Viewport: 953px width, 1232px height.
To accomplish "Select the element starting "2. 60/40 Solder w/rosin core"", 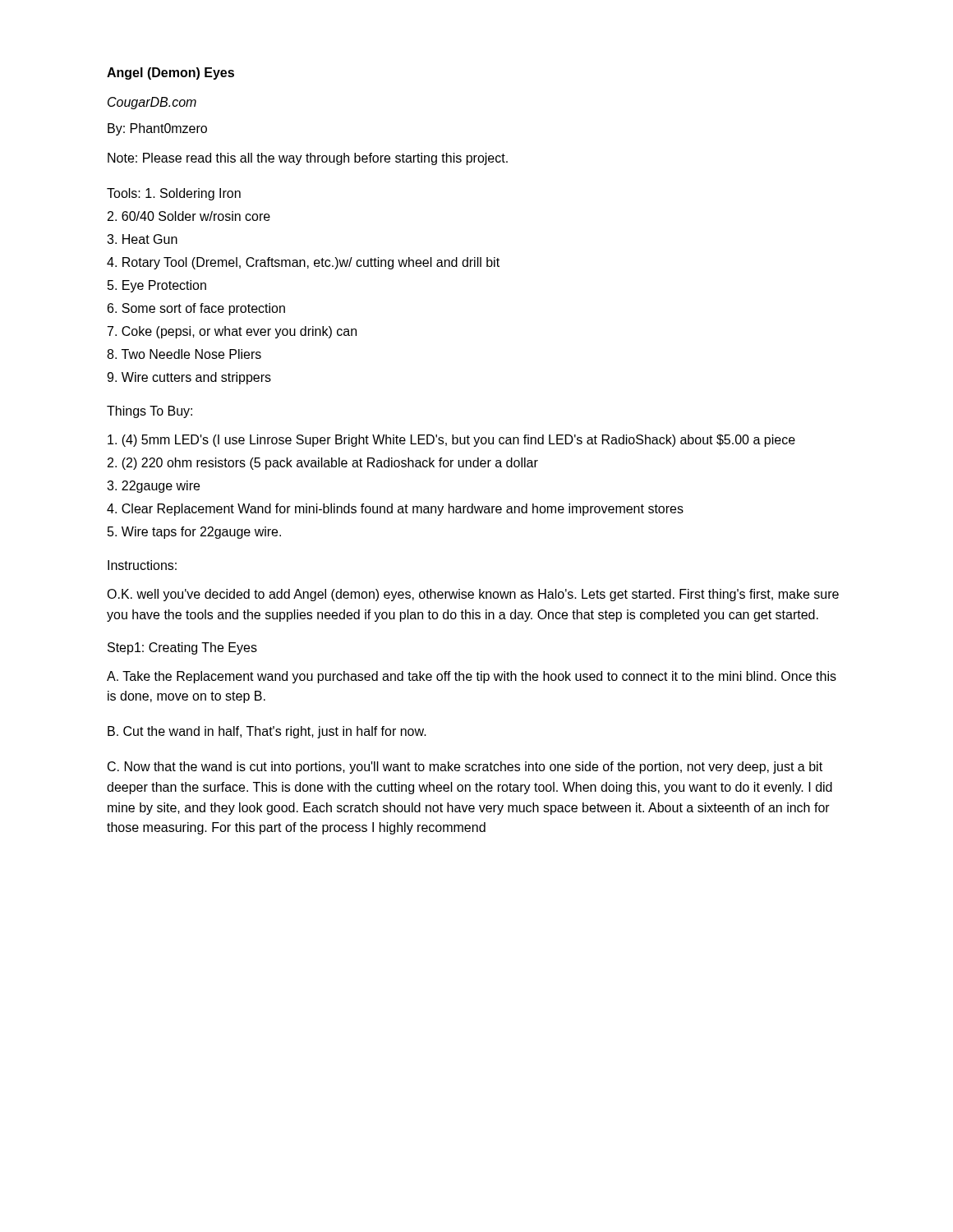I will click(189, 216).
